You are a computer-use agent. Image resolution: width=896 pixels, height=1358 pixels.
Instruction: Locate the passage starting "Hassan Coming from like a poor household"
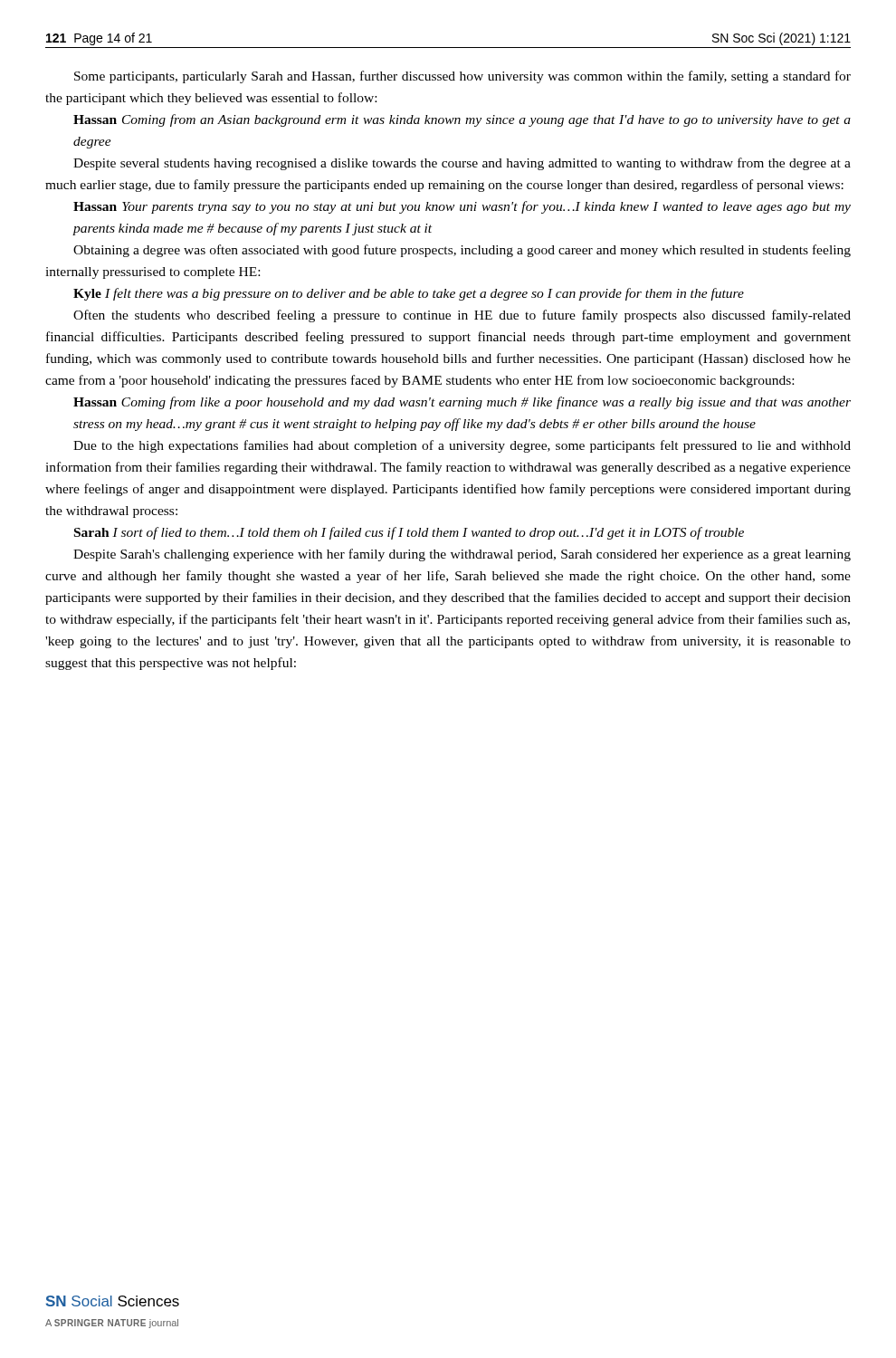point(448,413)
